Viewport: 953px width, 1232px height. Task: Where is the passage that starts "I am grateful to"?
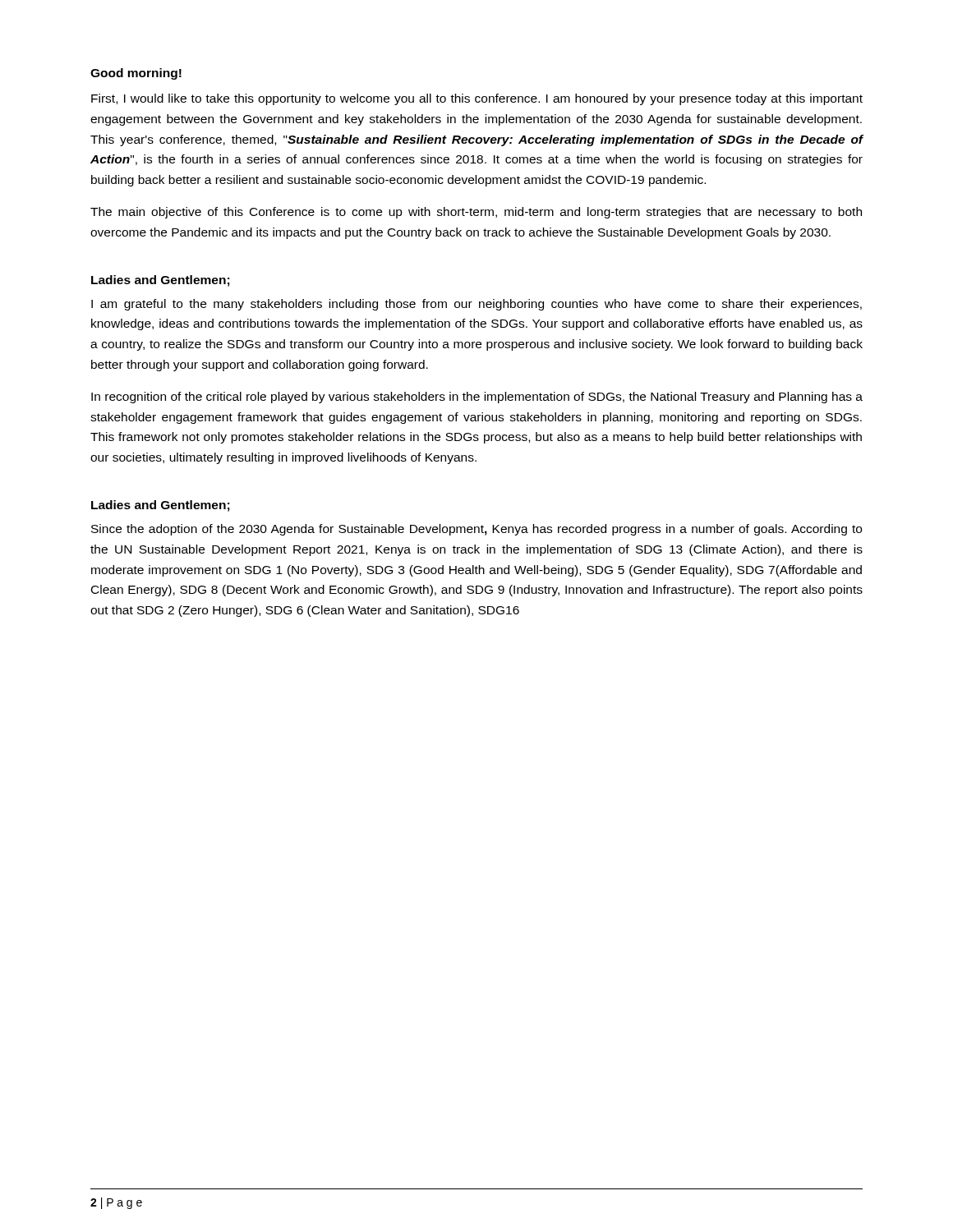(x=476, y=334)
